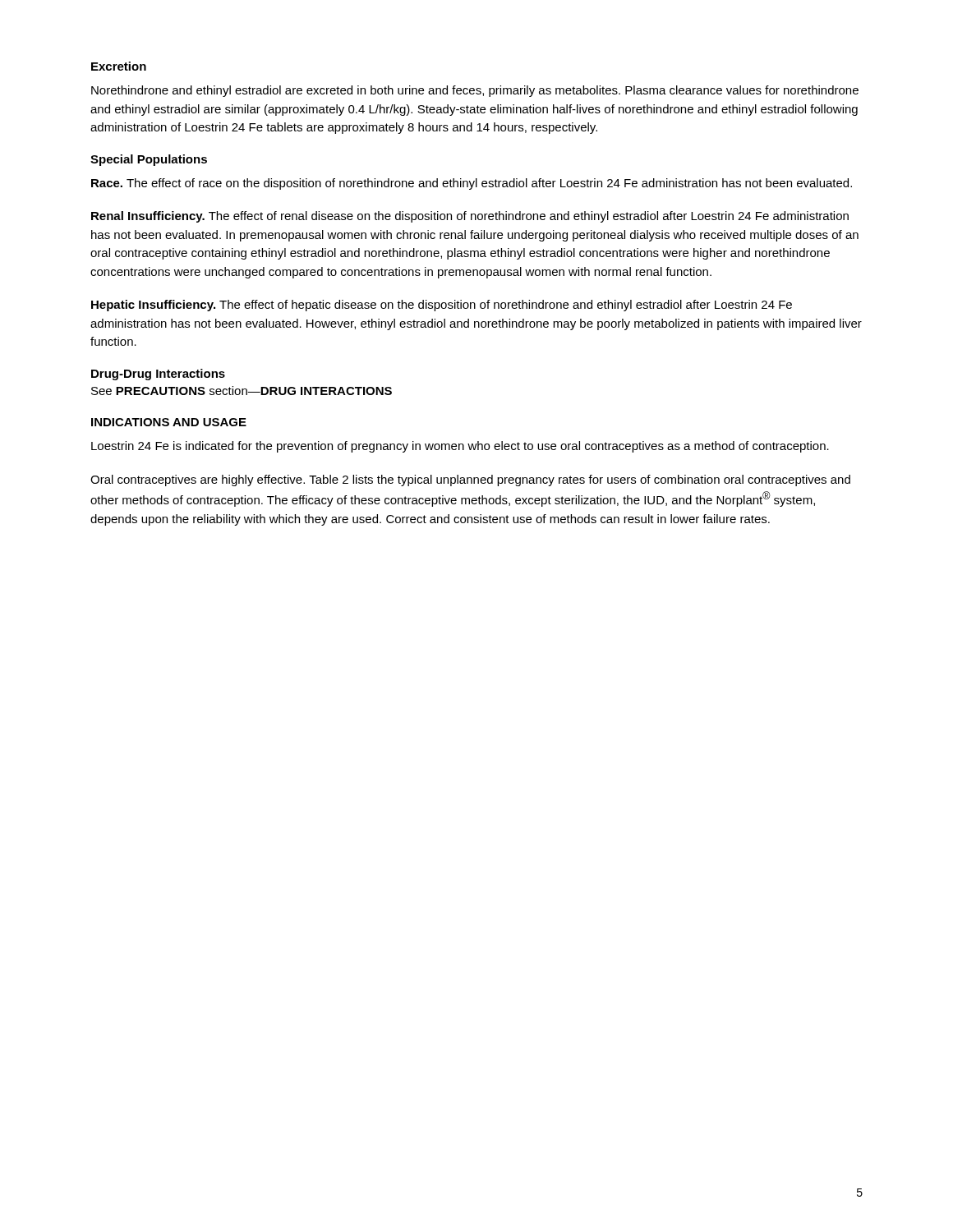Locate the block of text that opens with "Loestrin 24 Fe is indicated for the prevention"
This screenshot has height=1232, width=953.
(x=460, y=446)
